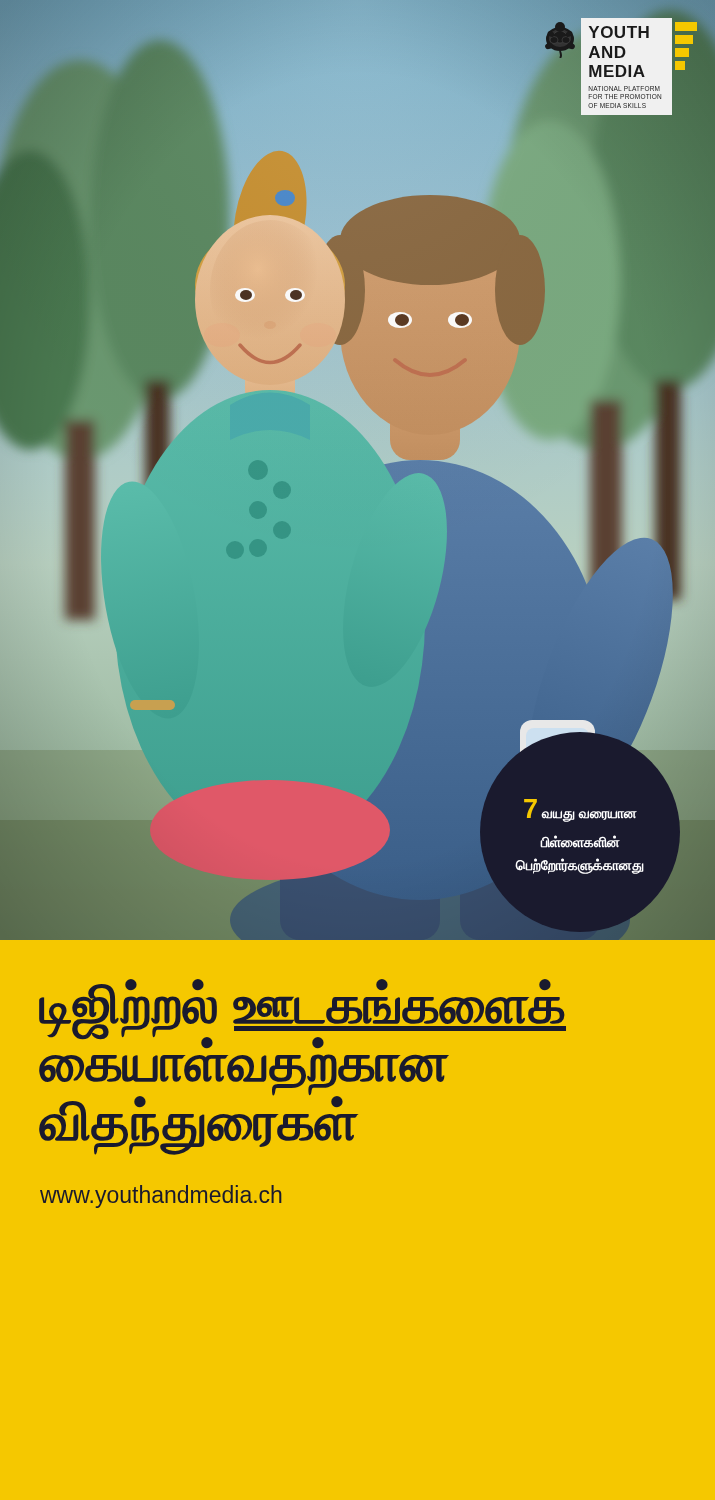Find "டிஜிற்றல் ஊடகங்களைக்கையாள்வதற்கானவிதந்துரைகள்" on this page
Image resolution: width=715 pixels, height=1500 pixels.
tap(303, 1062)
